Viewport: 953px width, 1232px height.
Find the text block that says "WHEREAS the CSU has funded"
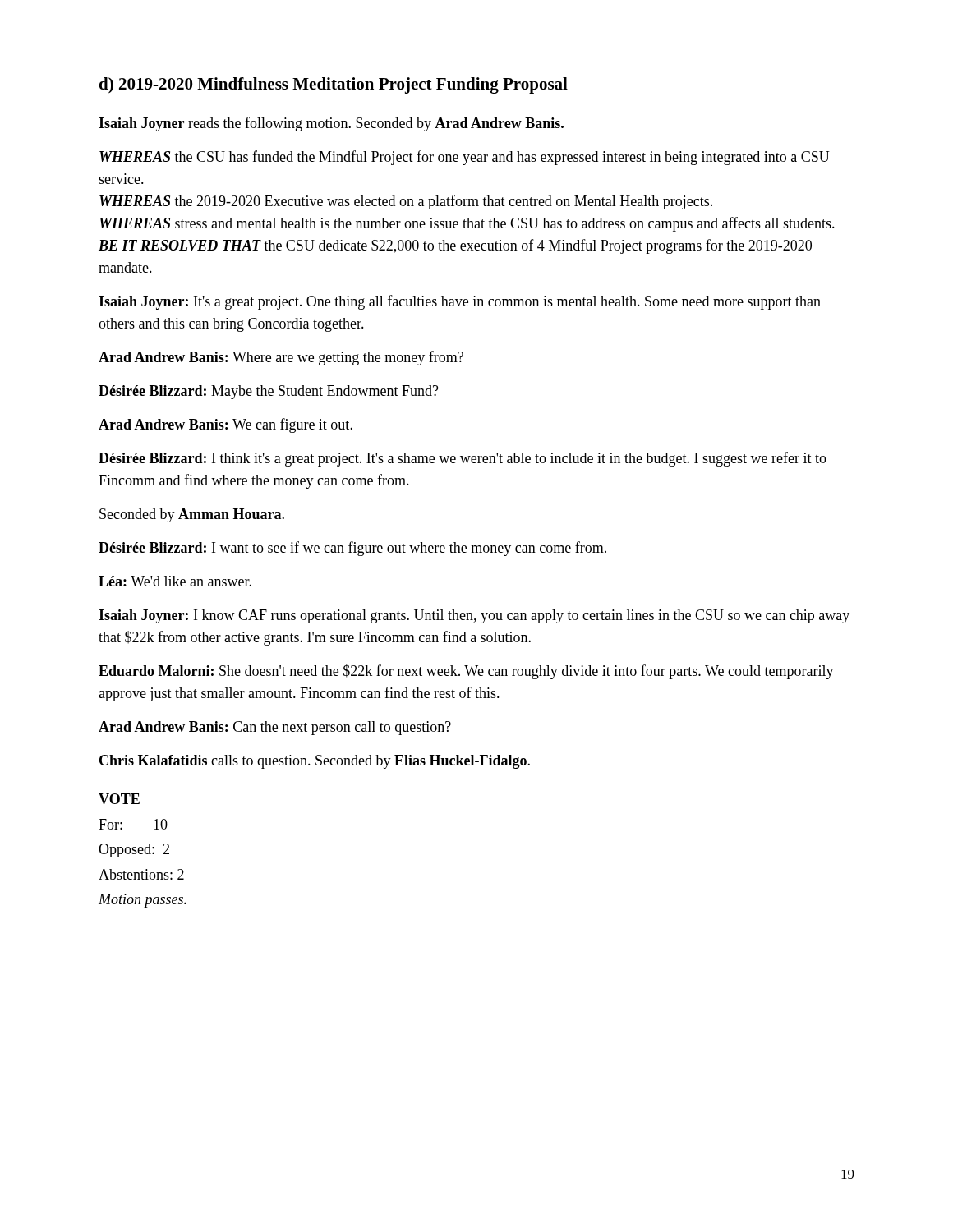[x=476, y=213]
